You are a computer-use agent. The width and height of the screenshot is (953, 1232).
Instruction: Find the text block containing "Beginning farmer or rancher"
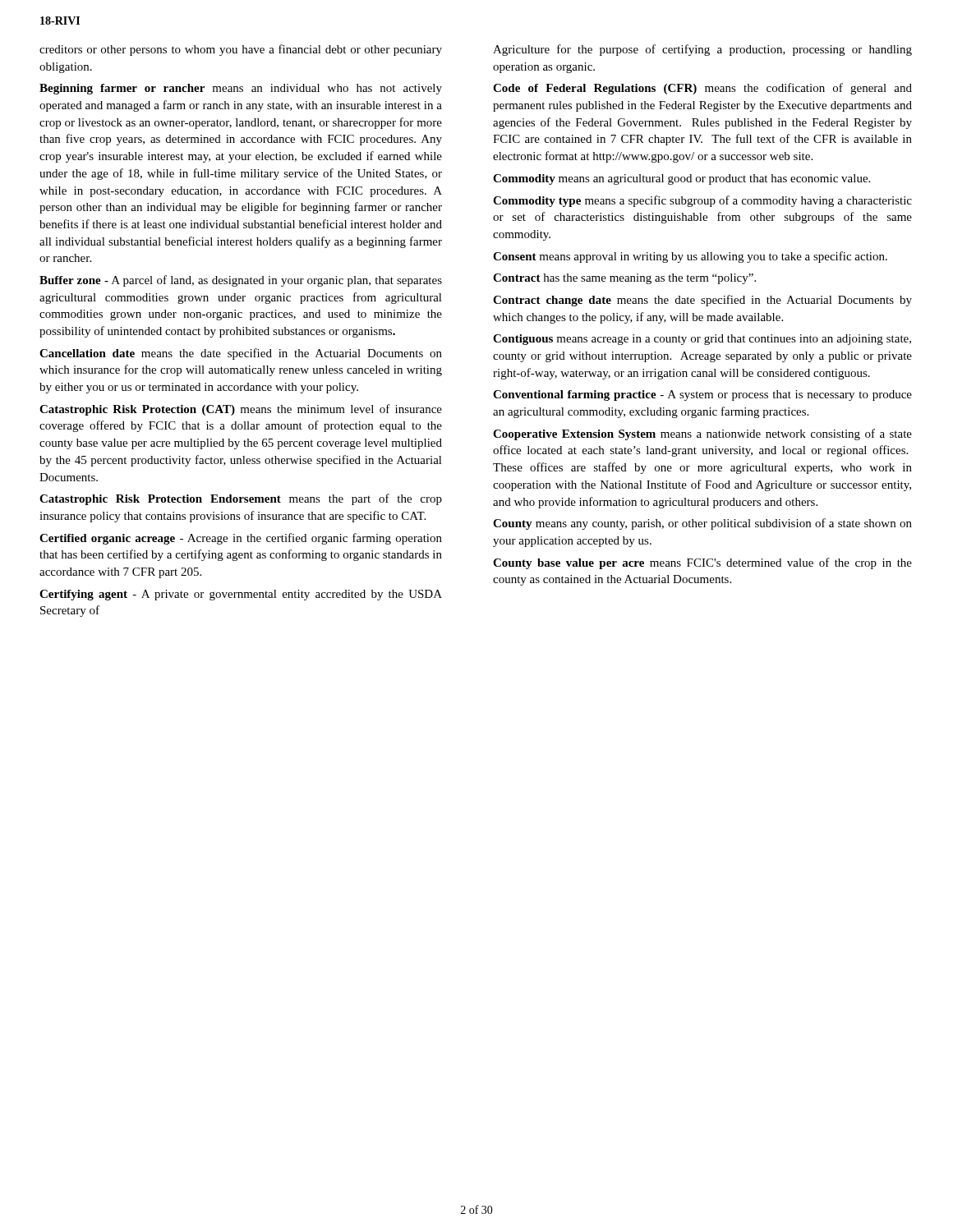[x=241, y=173]
